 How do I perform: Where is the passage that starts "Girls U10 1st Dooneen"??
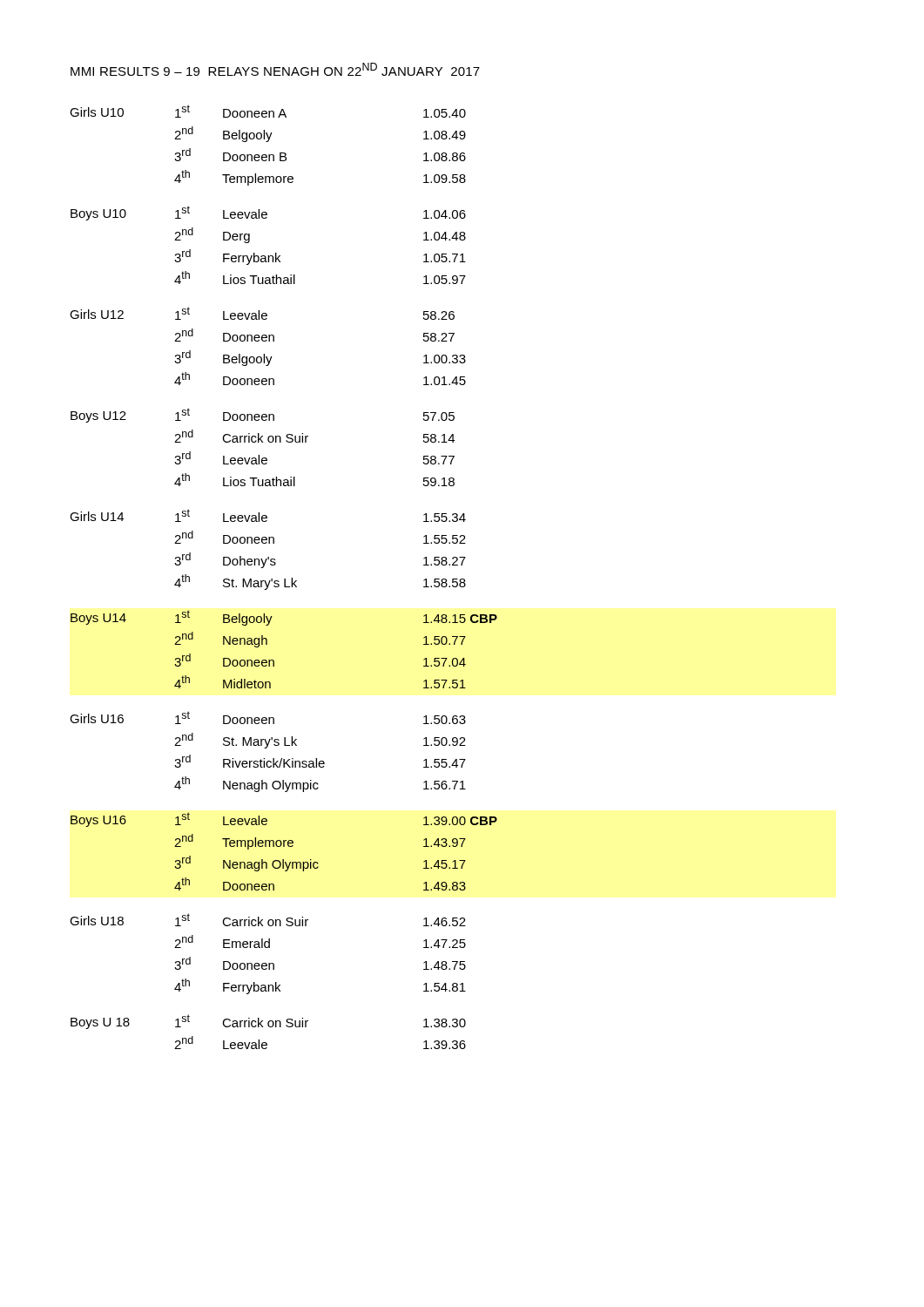pyautogui.click(x=268, y=146)
